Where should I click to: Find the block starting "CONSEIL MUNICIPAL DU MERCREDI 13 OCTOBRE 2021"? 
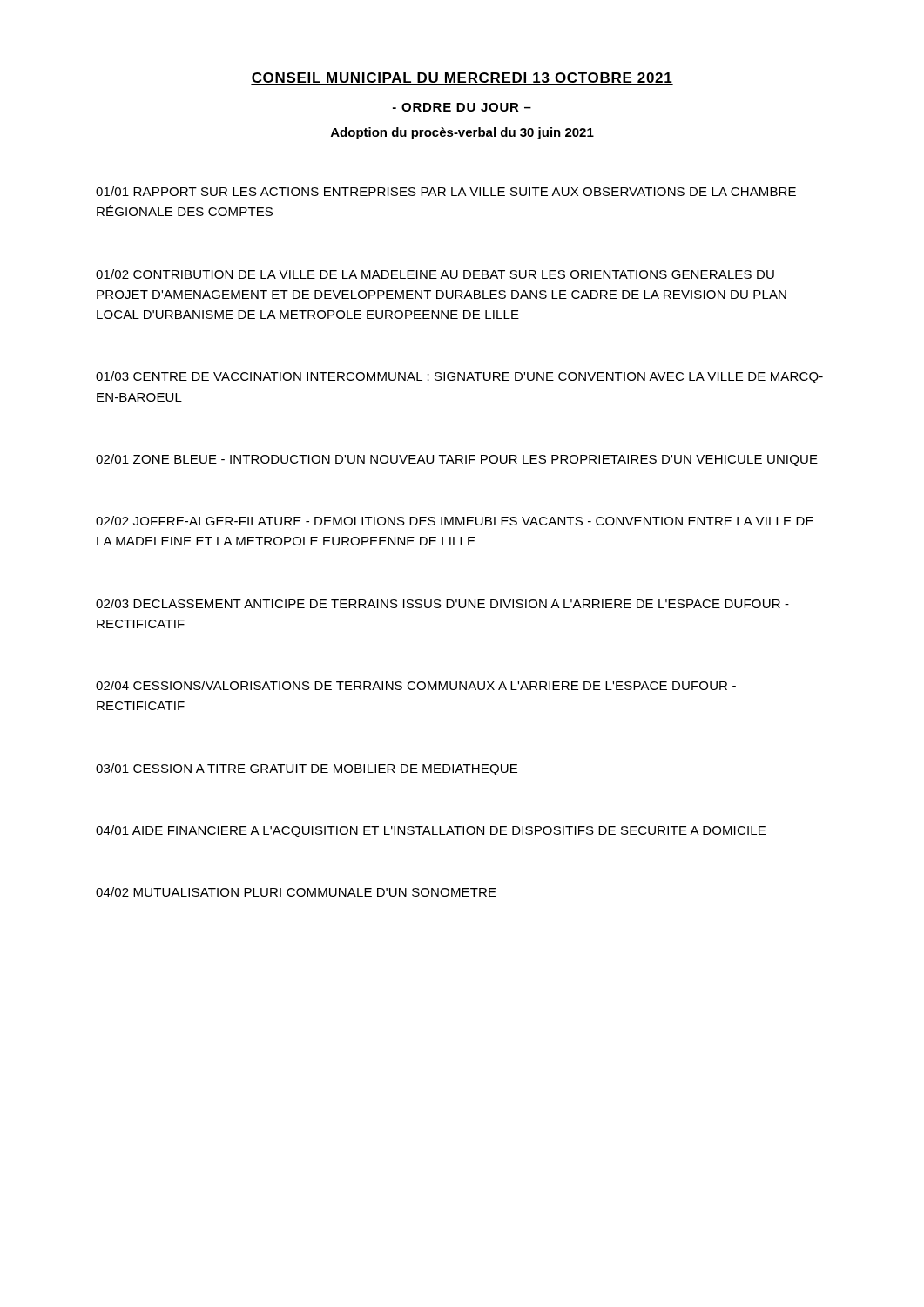(x=462, y=78)
